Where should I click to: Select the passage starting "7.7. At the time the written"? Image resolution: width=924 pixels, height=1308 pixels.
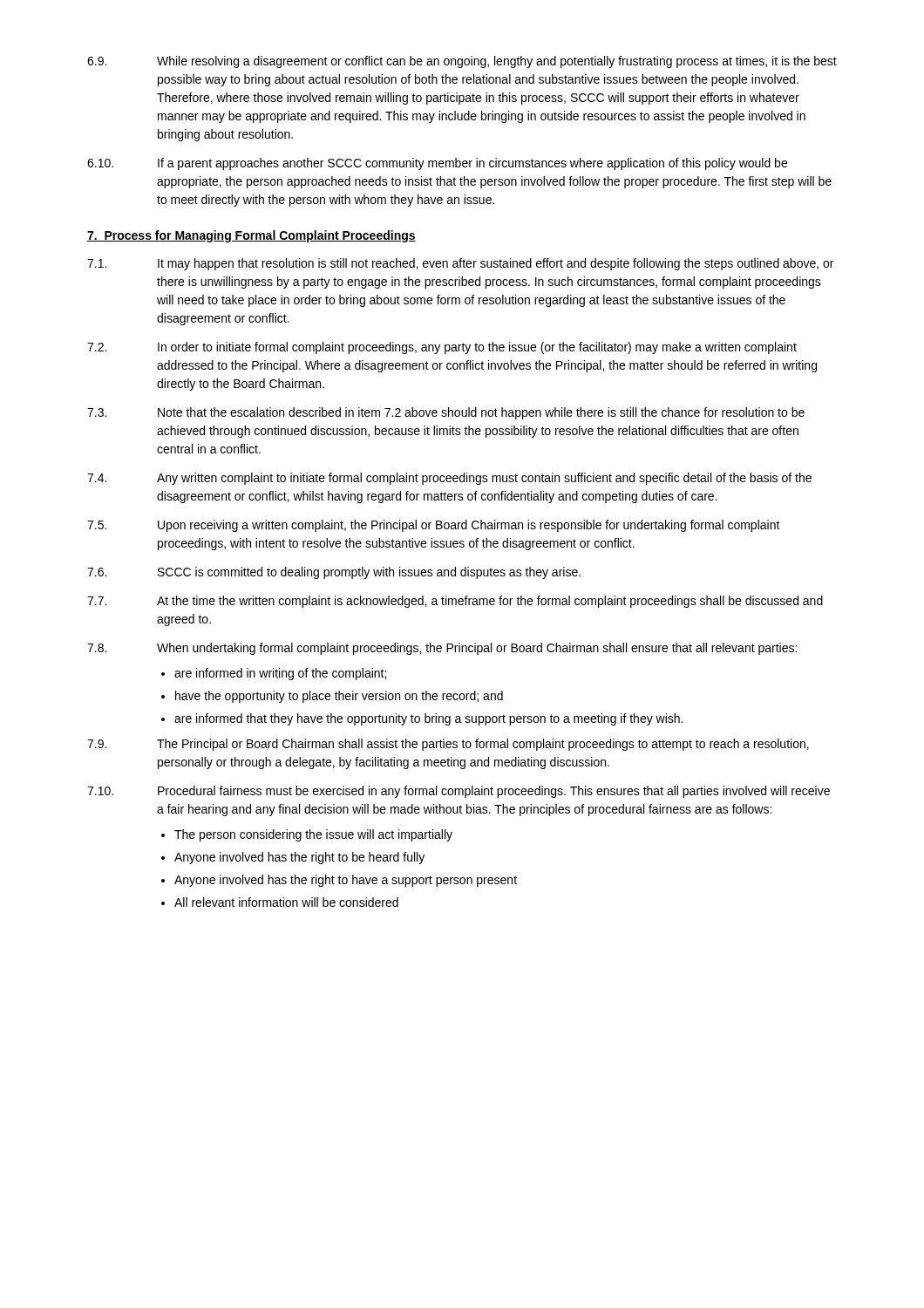pyautogui.click(x=462, y=610)
